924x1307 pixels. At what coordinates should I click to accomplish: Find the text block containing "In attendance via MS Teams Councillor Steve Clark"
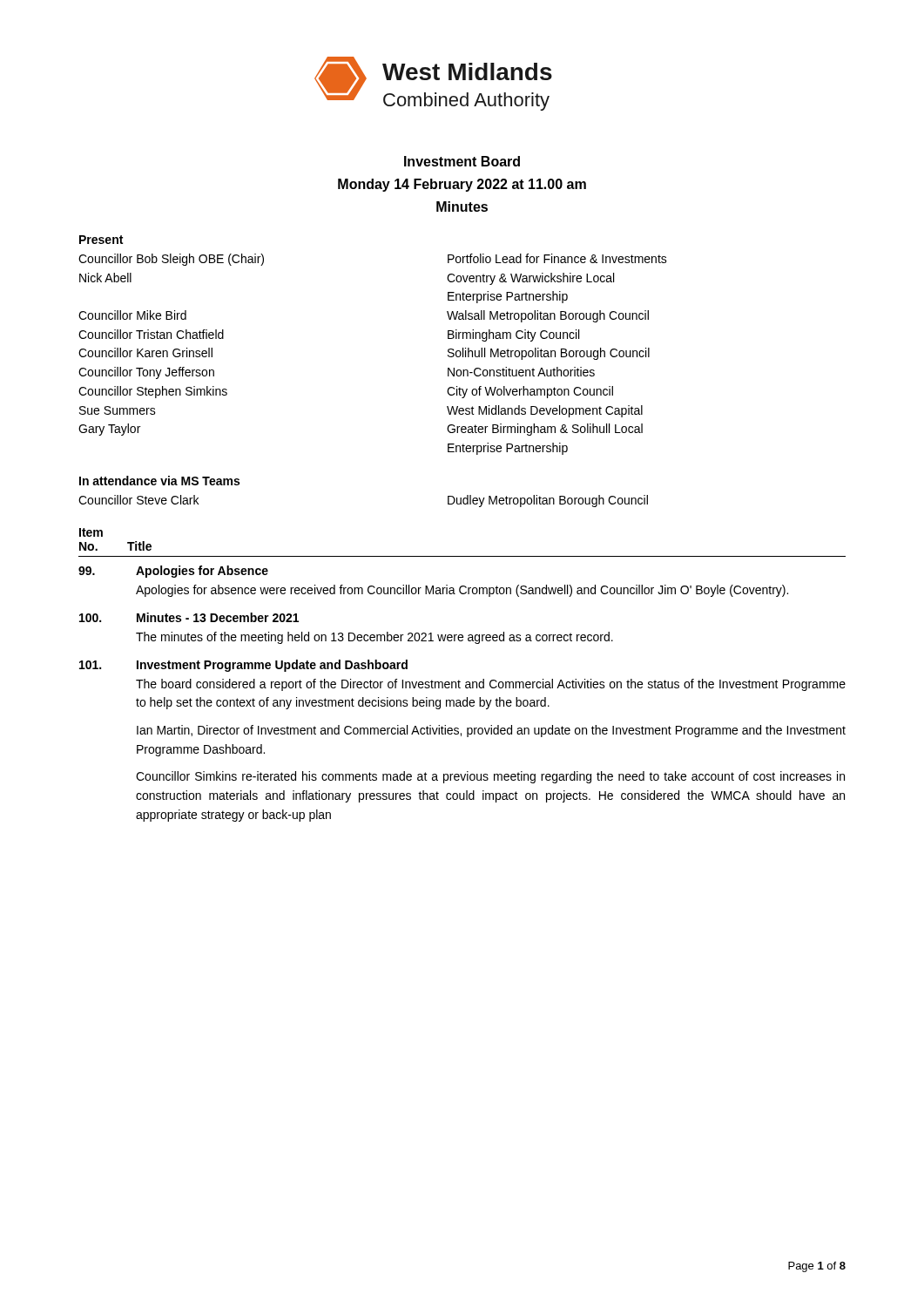[462, 492]
